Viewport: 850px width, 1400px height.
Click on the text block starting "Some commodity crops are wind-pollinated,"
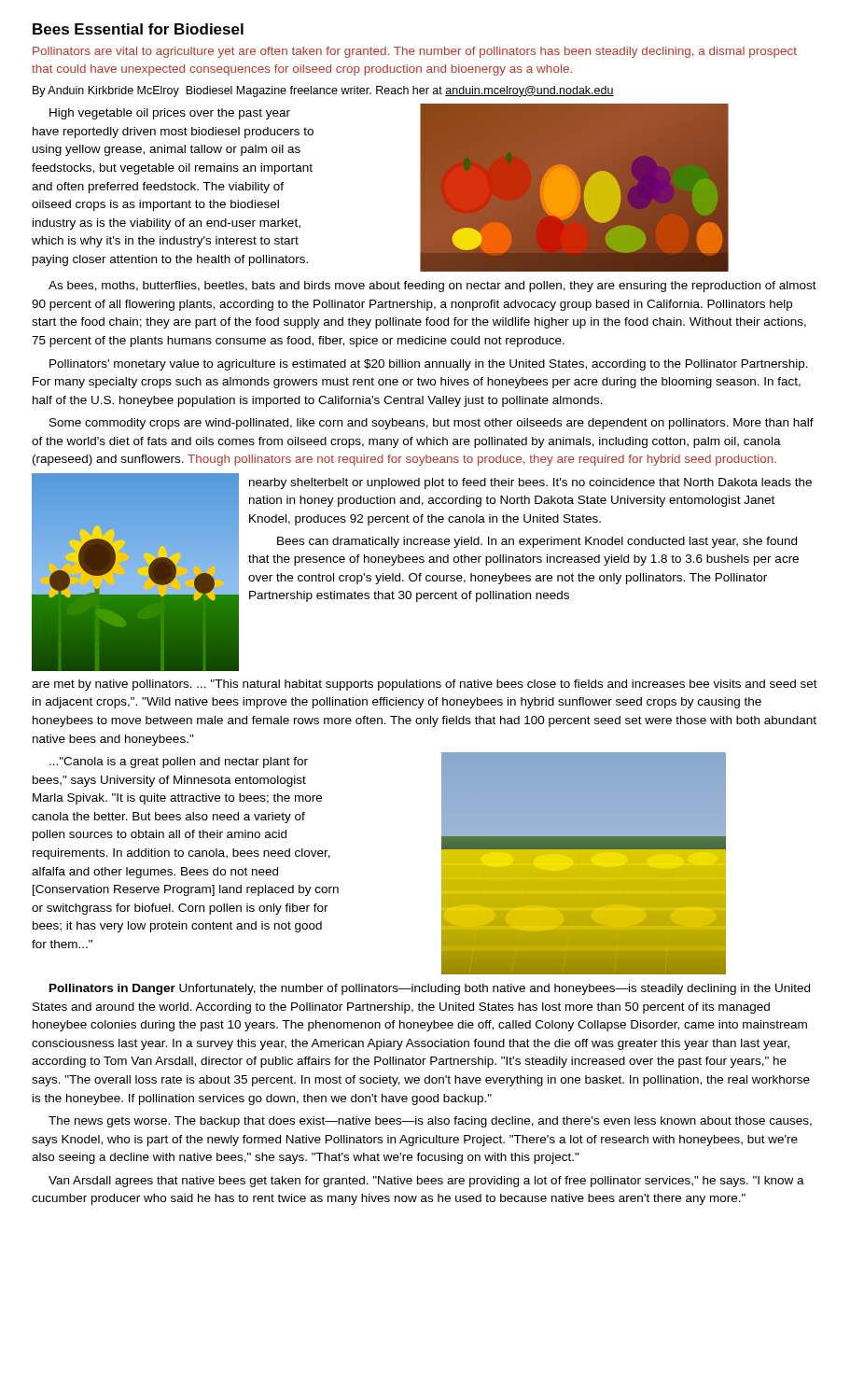(x=422, y=441)
